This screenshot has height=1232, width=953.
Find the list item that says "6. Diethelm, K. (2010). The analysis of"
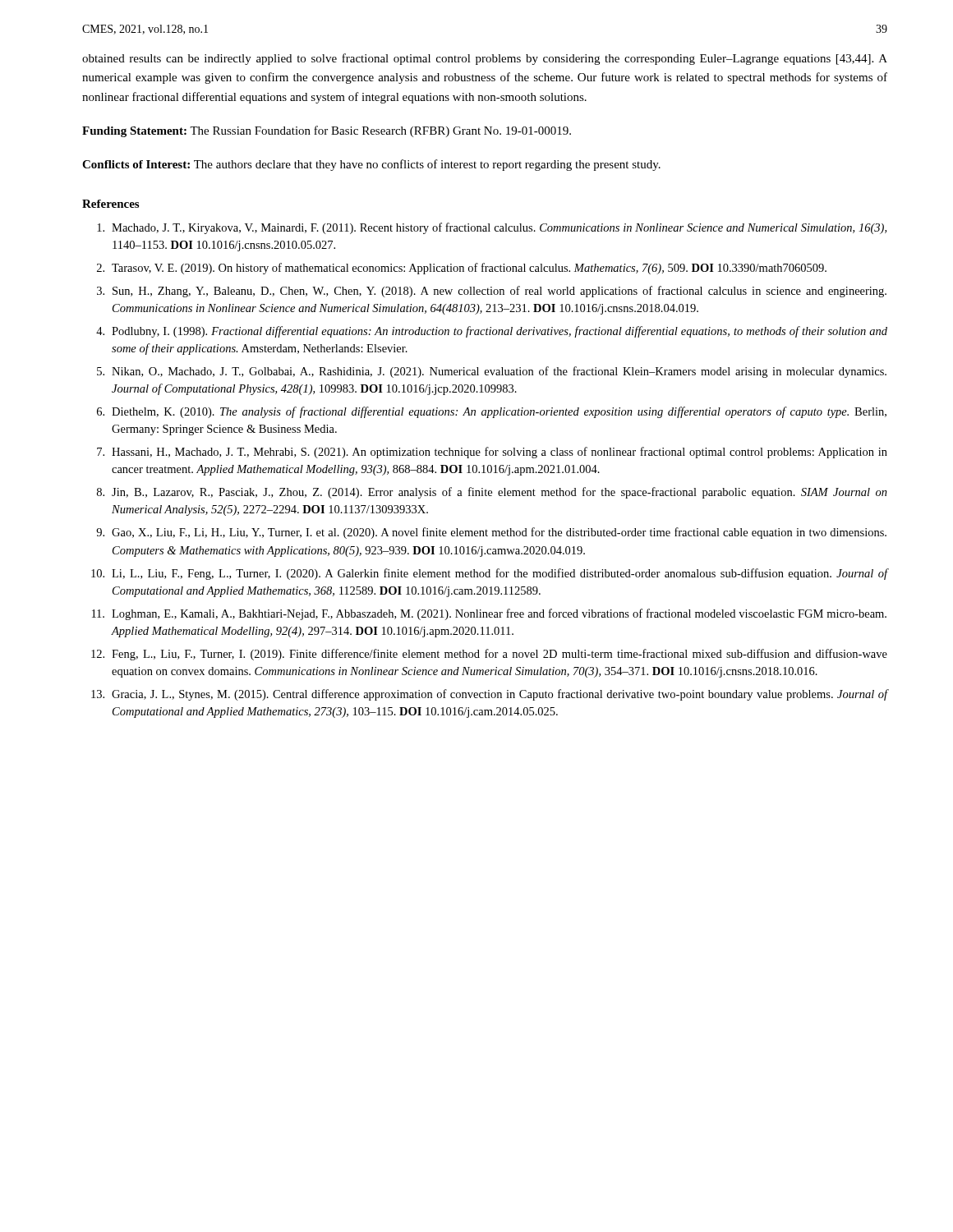(x=485, y=421)
